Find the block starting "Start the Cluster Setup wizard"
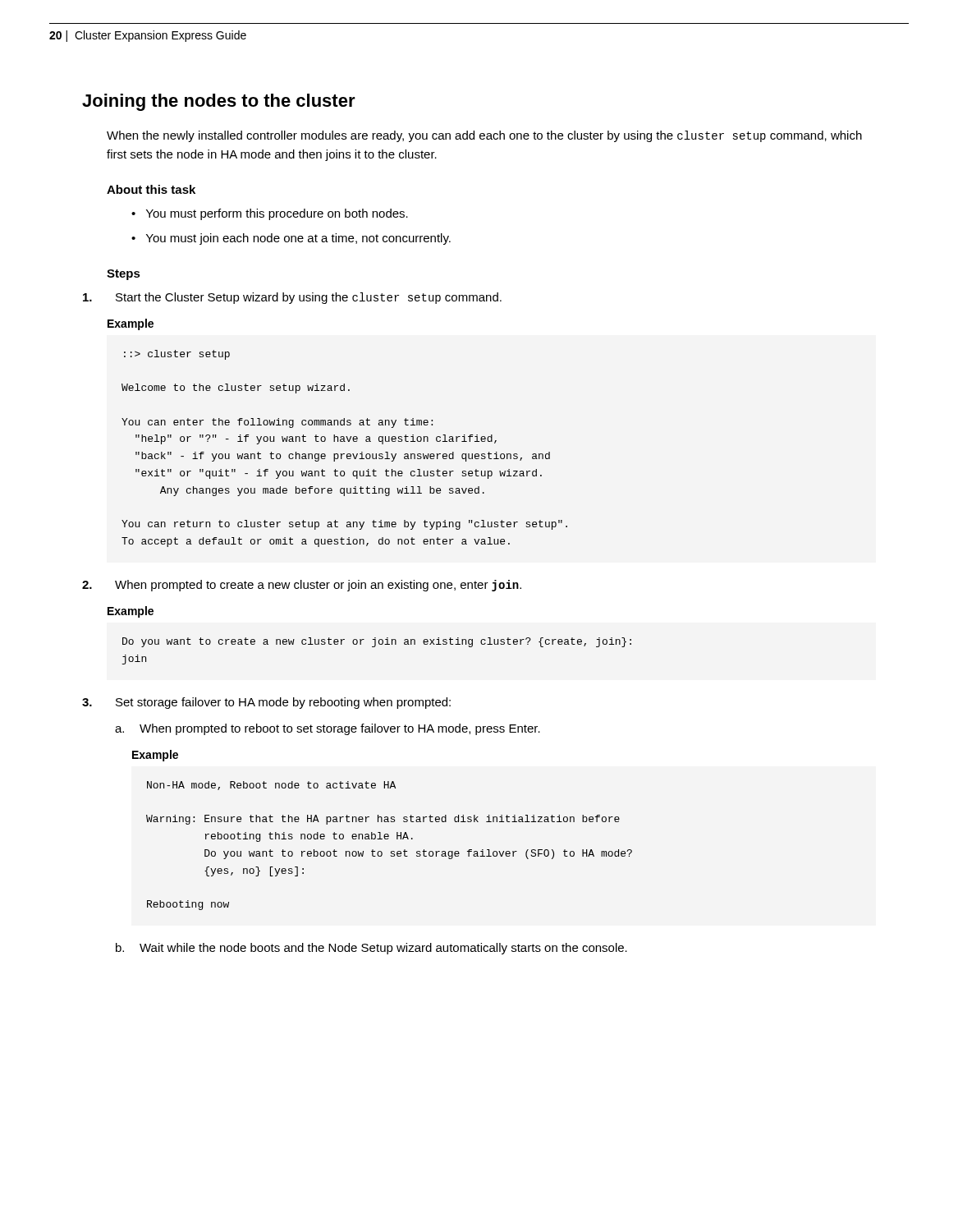The width and height of the screenshot is (958, 1232). [479, 297]
